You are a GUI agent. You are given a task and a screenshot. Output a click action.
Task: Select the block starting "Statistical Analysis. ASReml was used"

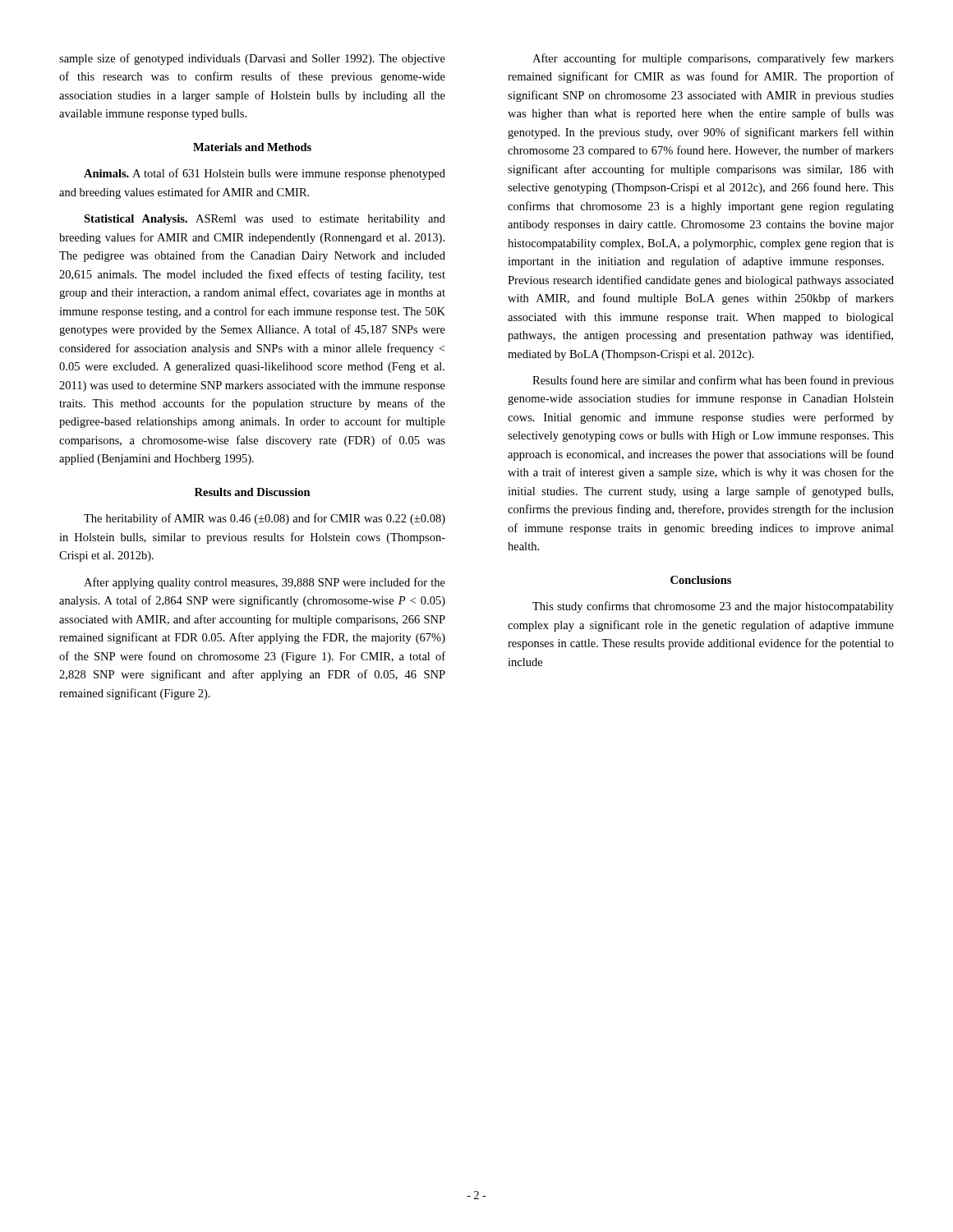click(252, 339)
